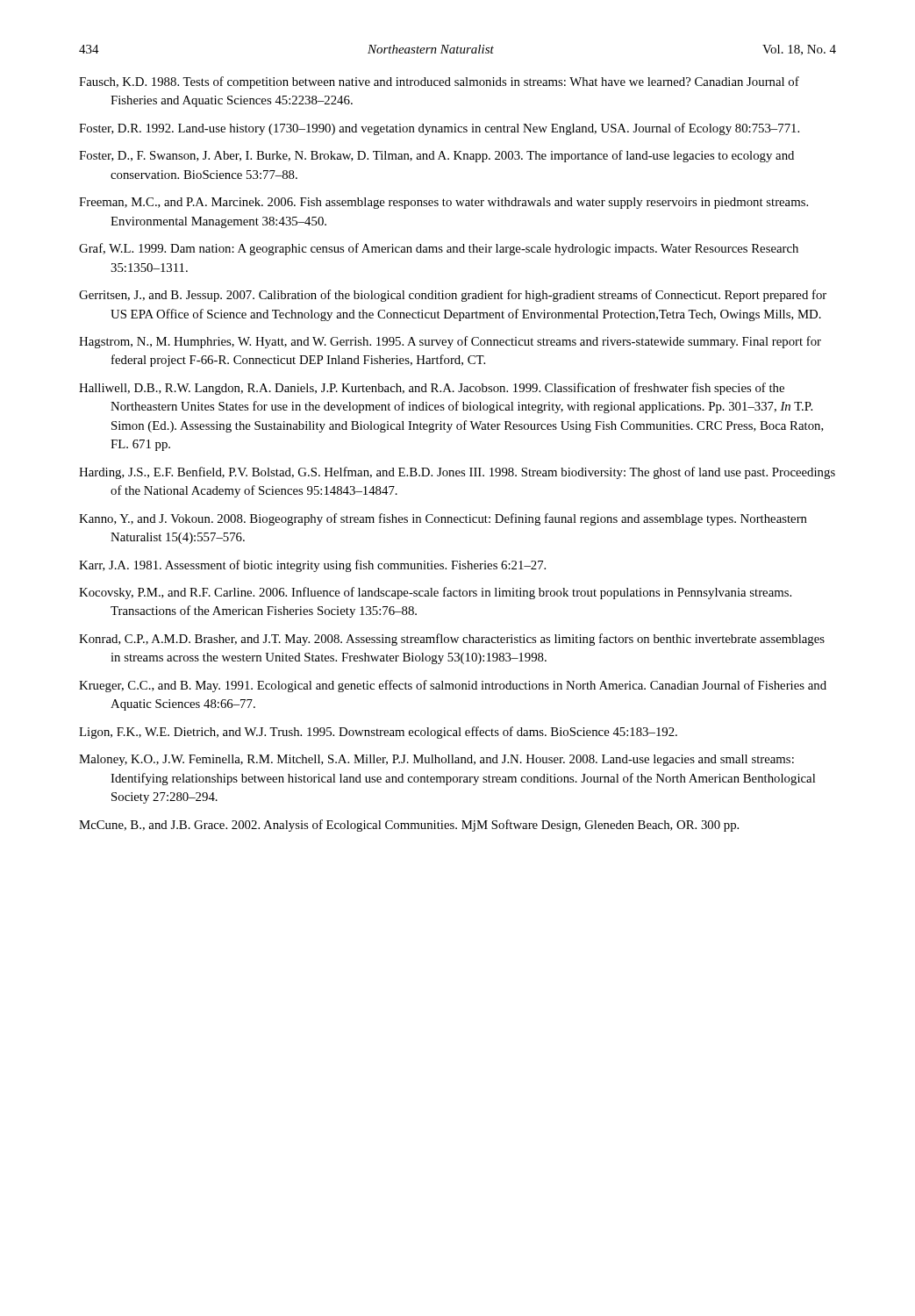Find the list item that reads "Foster, D., F. Swanson, J. Aber,"
Viewport: 915px width, 1316px height.
click(x=437, y=165)
